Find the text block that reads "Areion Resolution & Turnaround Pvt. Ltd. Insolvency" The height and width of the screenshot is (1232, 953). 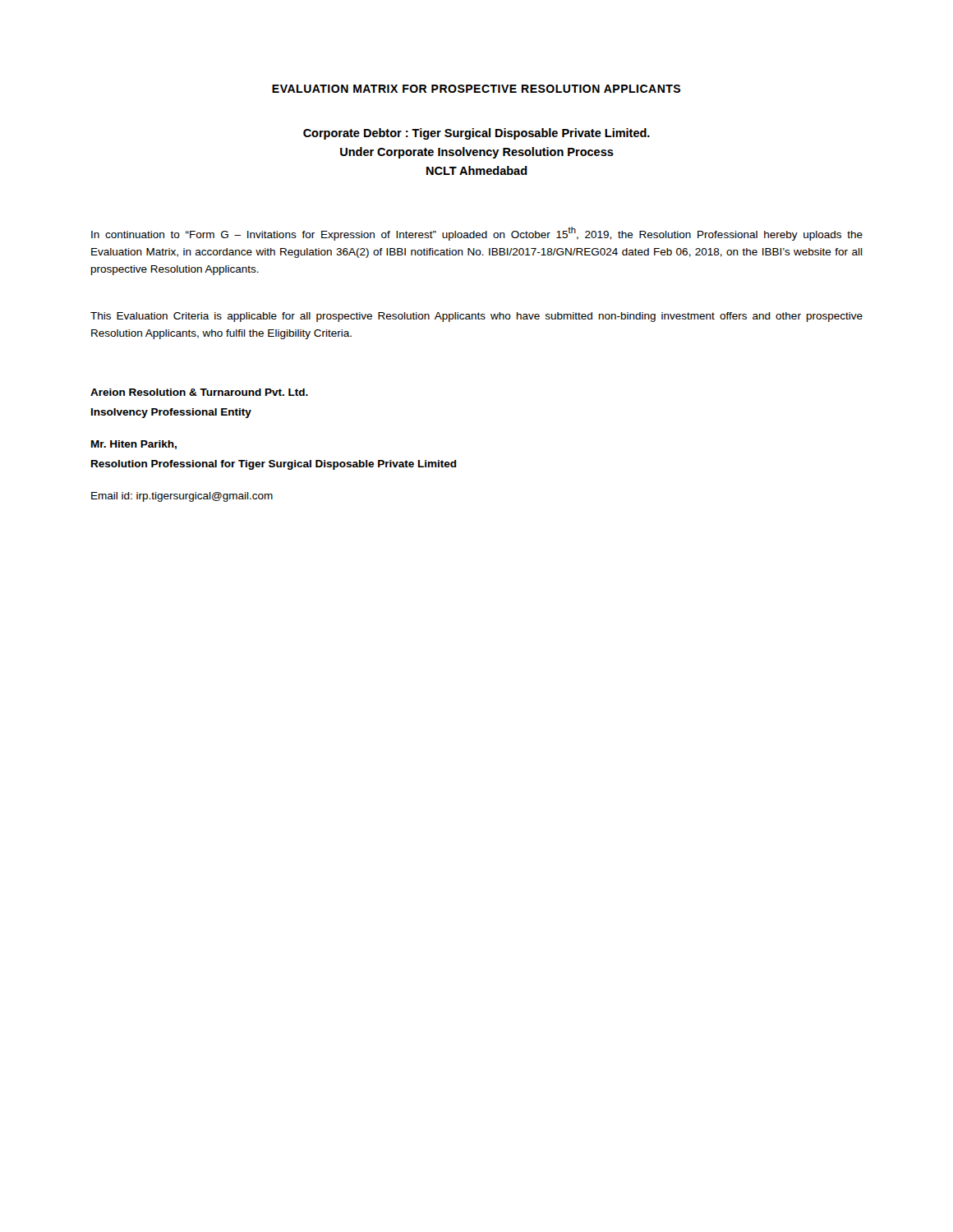coord(199,392)
